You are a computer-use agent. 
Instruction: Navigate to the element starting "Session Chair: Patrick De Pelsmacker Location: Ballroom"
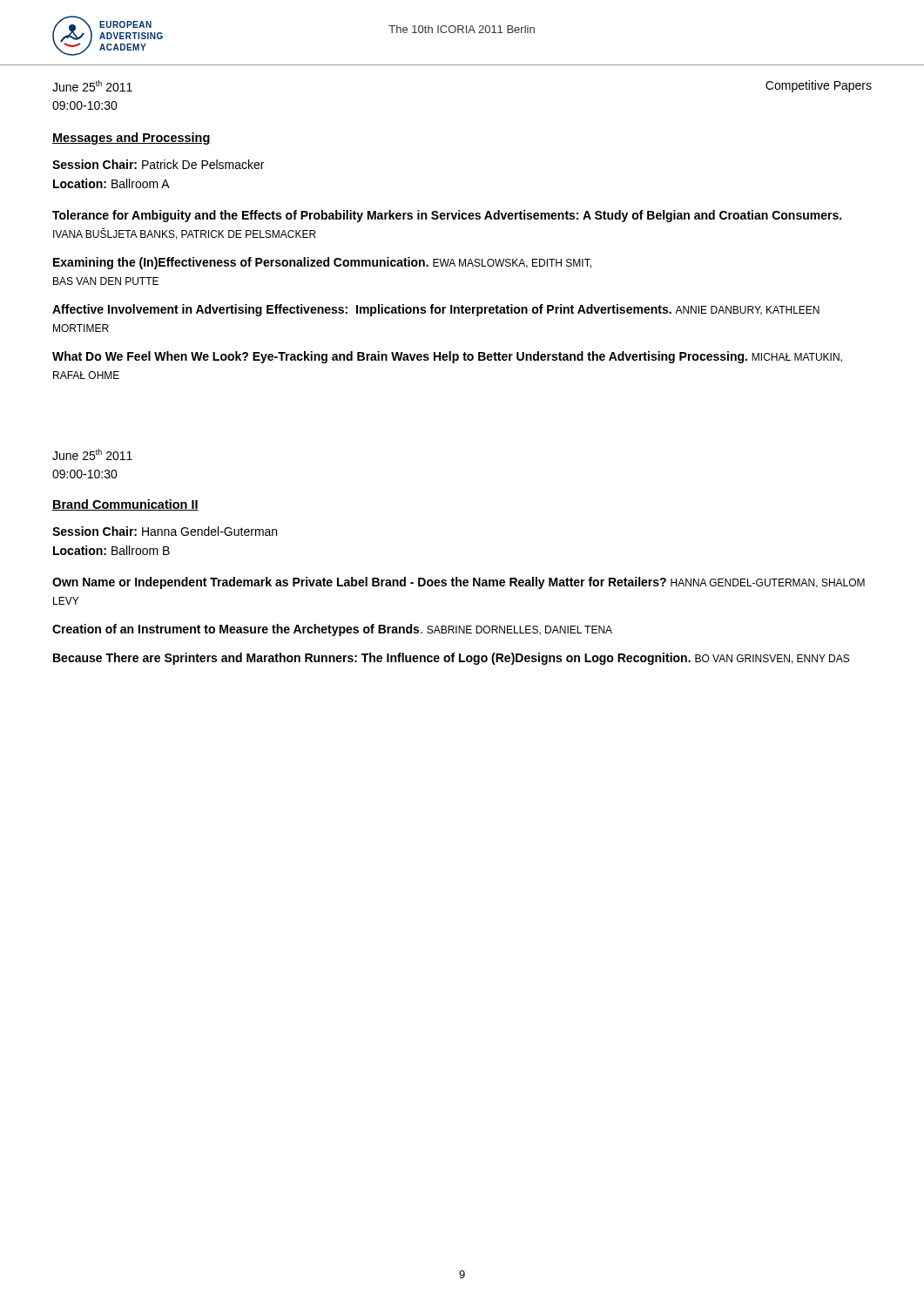pyautogui.click(x=158, y=174)
